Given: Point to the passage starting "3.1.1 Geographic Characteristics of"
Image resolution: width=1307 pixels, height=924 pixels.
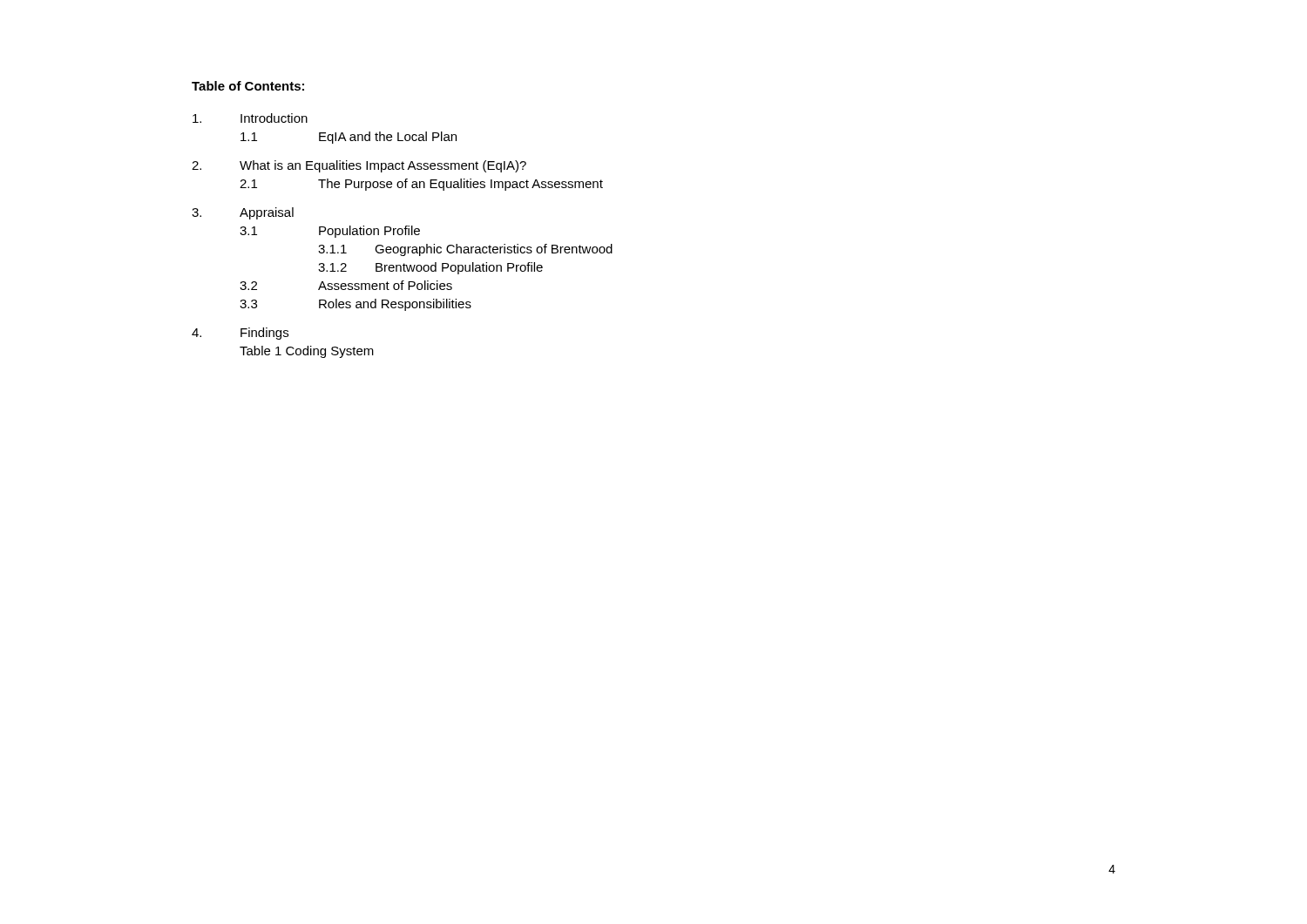Looking at the screenshot, I should tap(465, 249).
